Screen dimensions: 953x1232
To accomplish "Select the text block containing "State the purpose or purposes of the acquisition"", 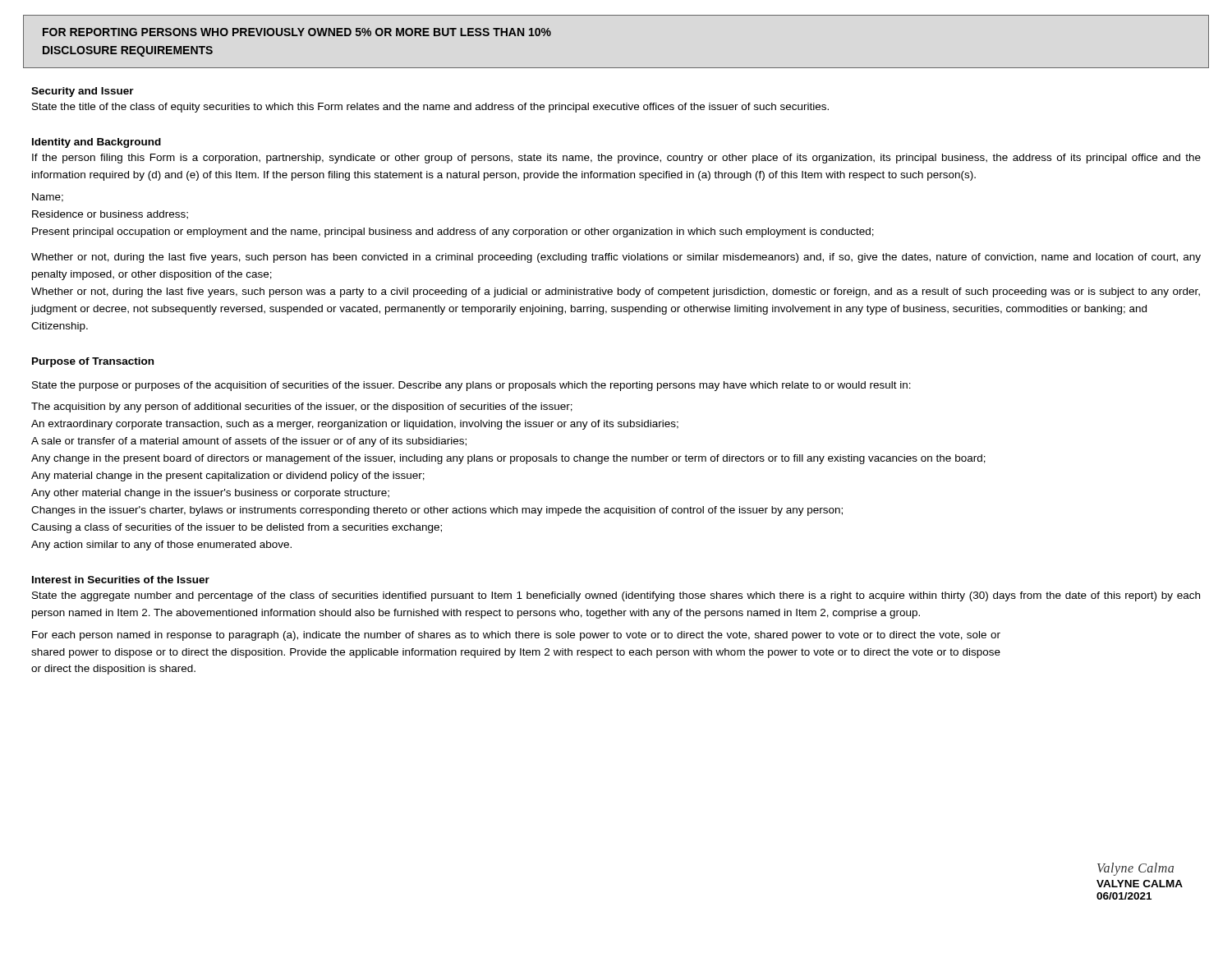I will pos(471,384).
